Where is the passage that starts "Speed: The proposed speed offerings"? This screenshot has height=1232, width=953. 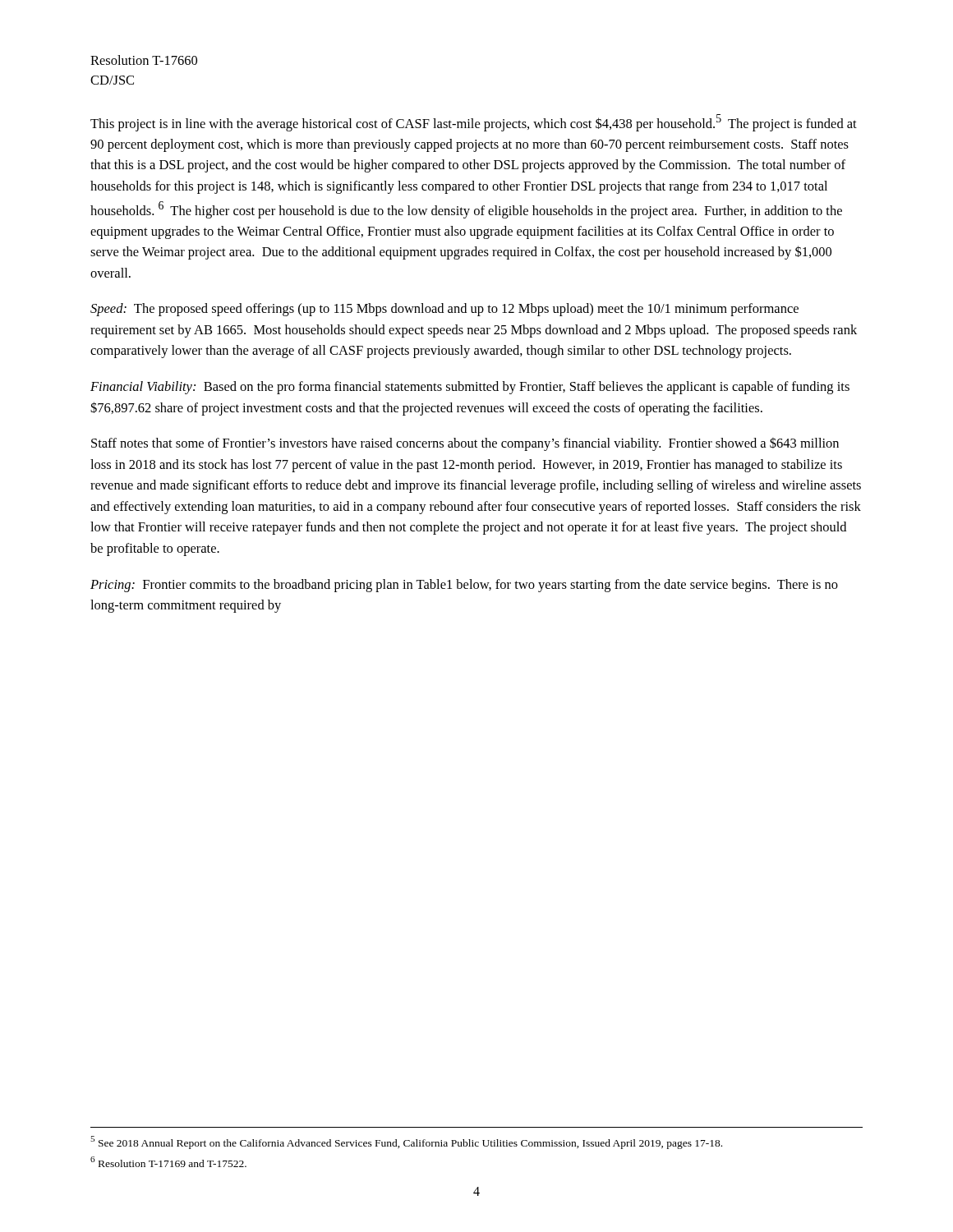coord(474,330)
